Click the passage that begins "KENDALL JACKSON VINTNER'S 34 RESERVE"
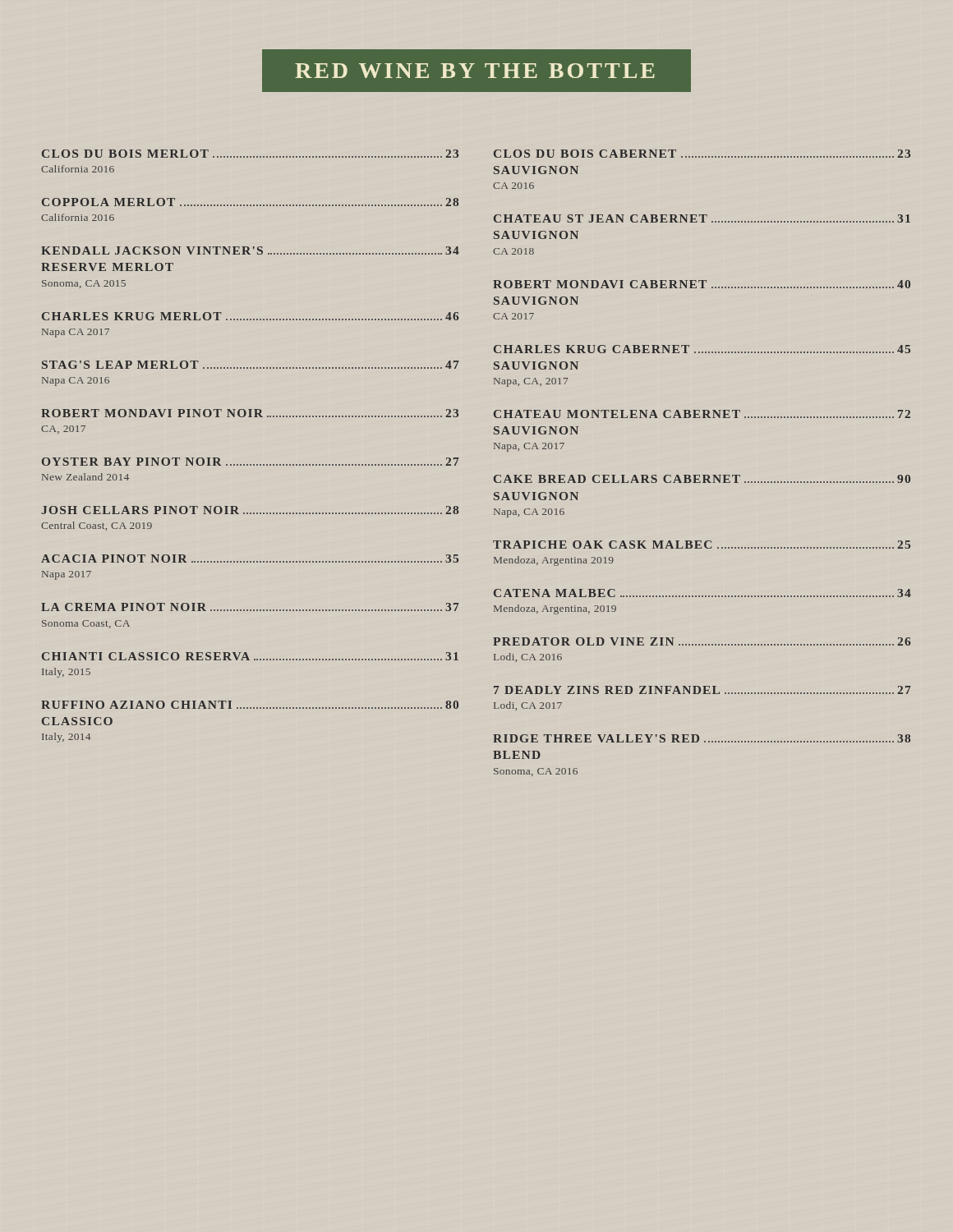953x1232 pixels. click(250, 251)
